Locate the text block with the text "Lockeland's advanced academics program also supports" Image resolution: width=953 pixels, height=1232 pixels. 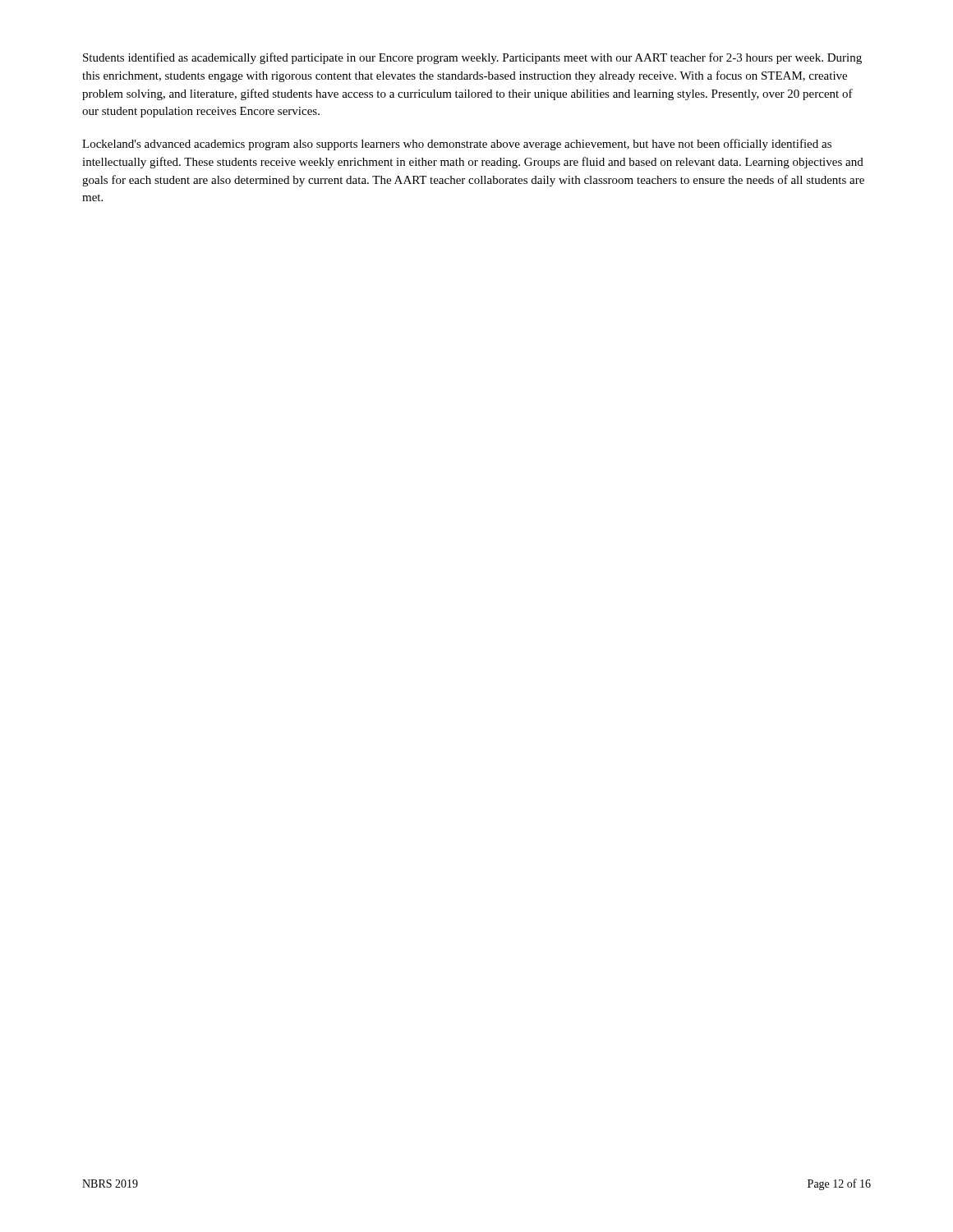[x=473, y=171]
